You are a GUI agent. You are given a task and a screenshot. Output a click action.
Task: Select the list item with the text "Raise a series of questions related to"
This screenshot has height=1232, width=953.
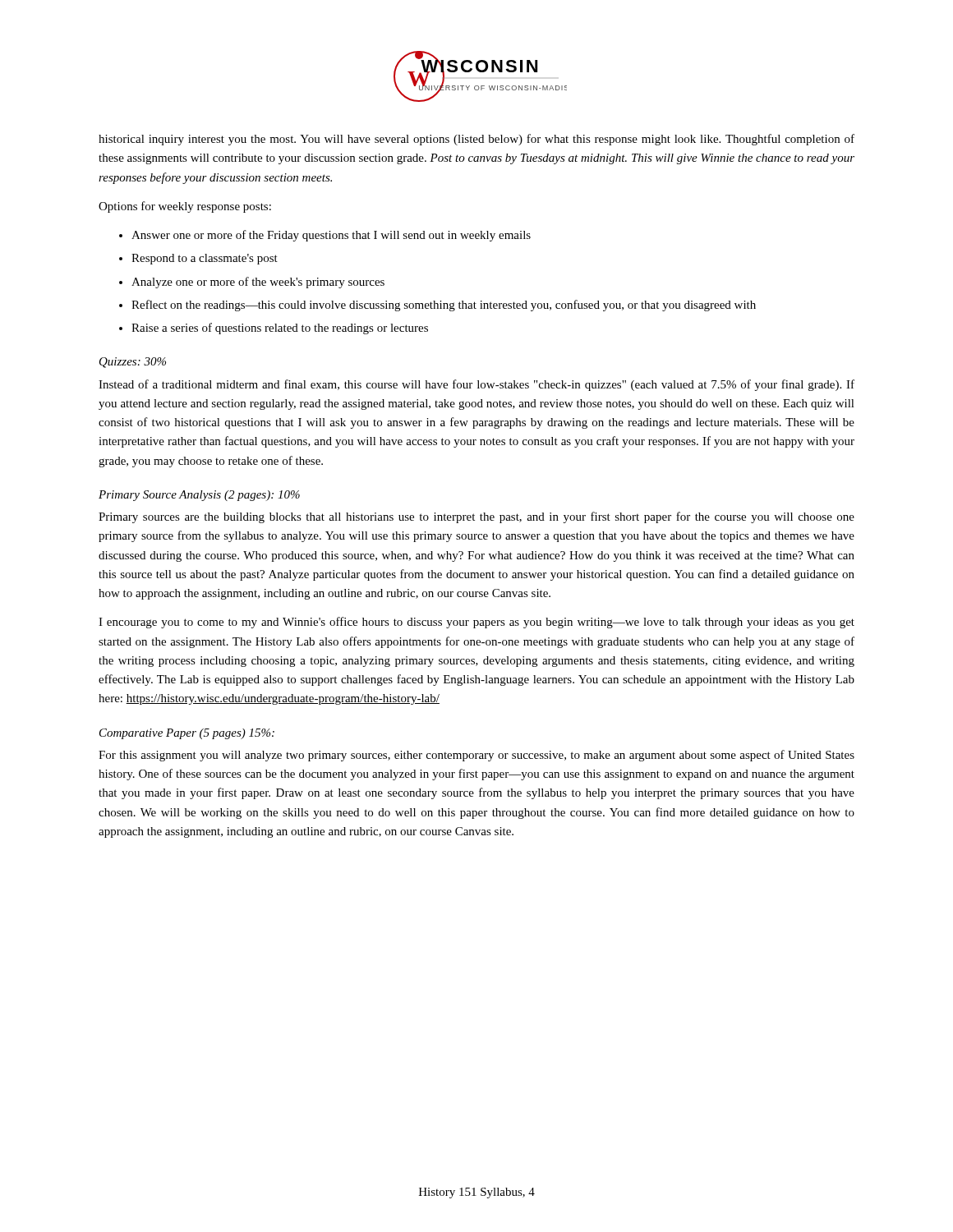280,329
